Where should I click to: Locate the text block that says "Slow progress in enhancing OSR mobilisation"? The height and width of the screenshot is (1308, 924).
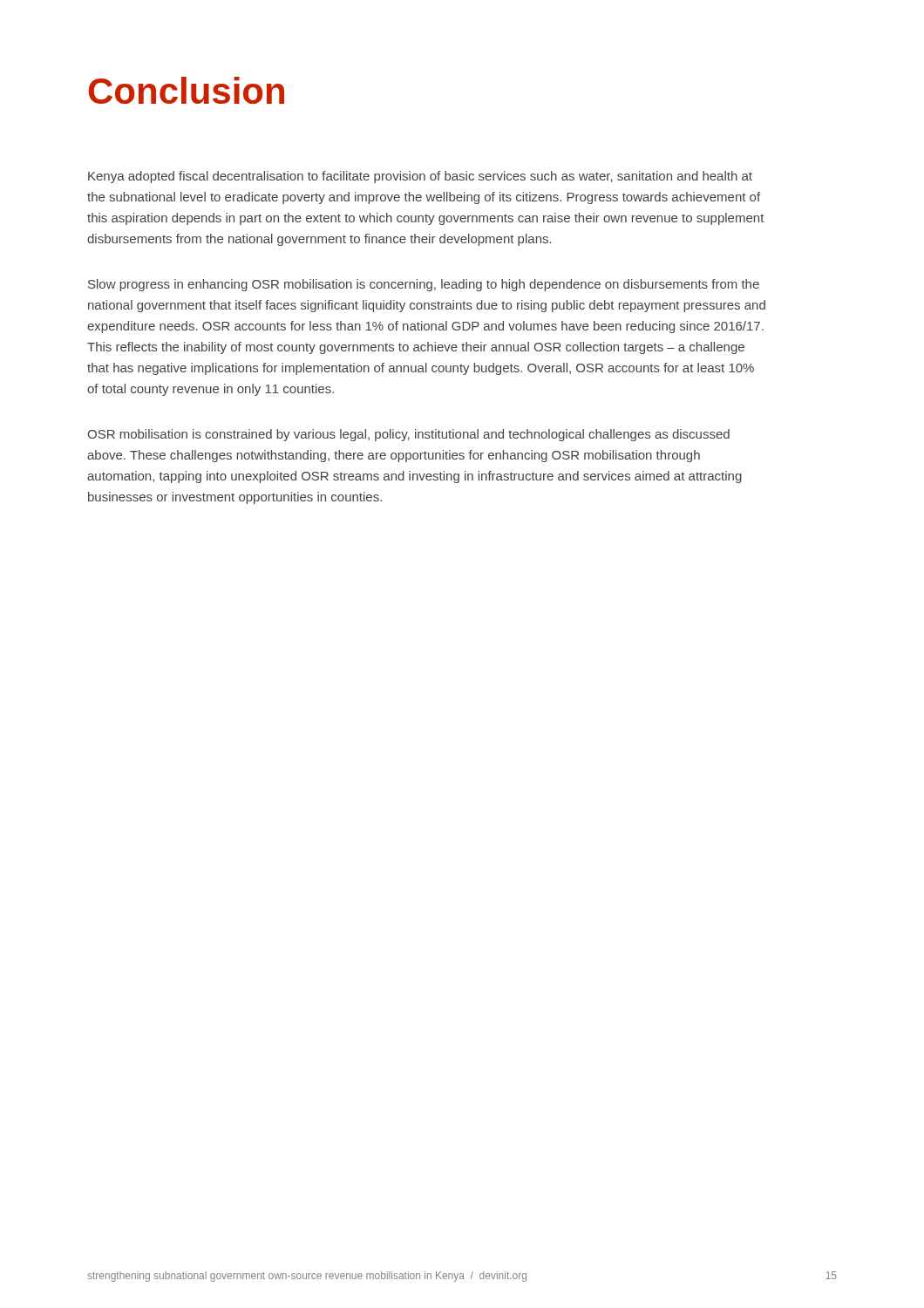point(427,336)
